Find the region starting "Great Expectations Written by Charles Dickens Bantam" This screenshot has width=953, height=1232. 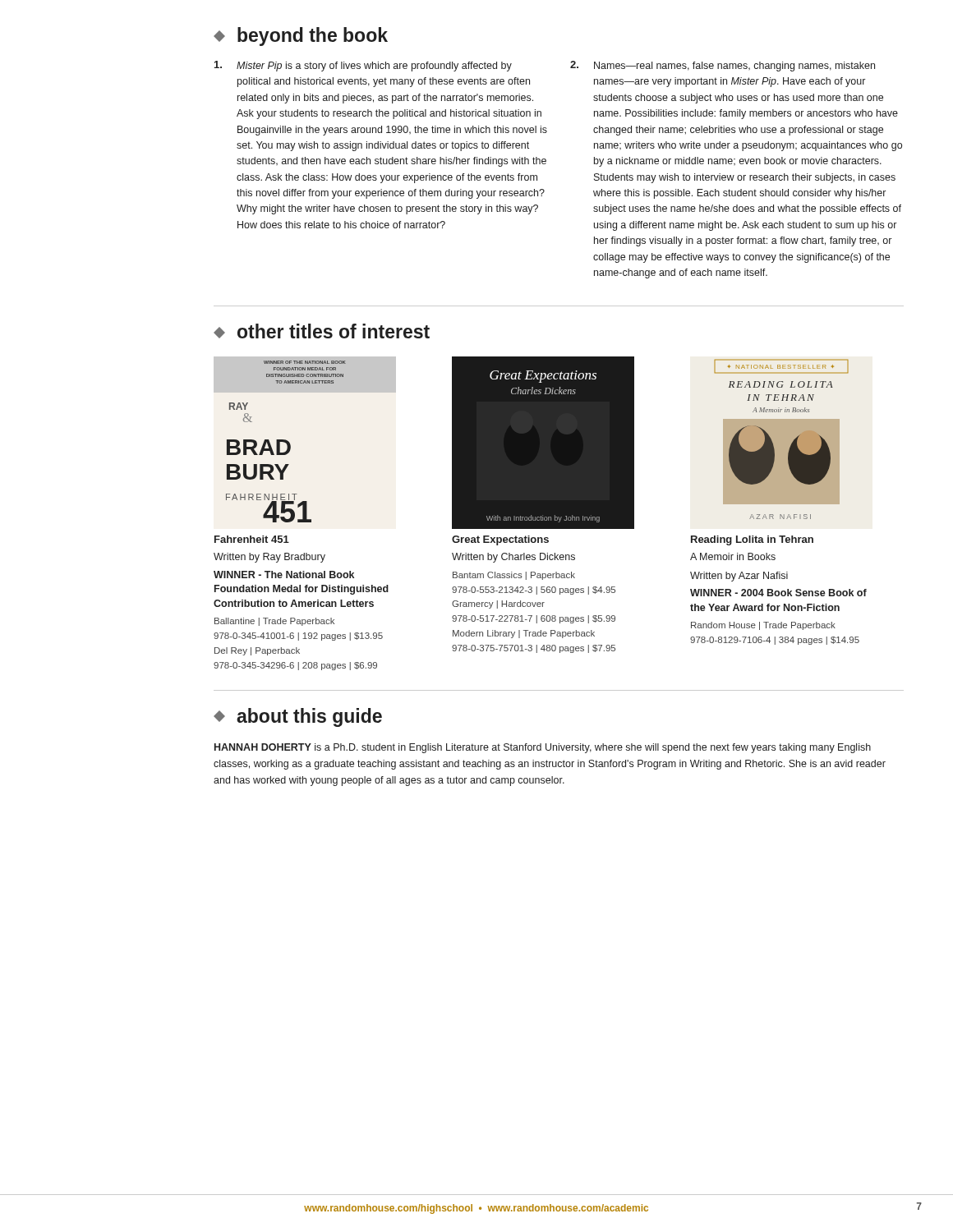point(543,594)
